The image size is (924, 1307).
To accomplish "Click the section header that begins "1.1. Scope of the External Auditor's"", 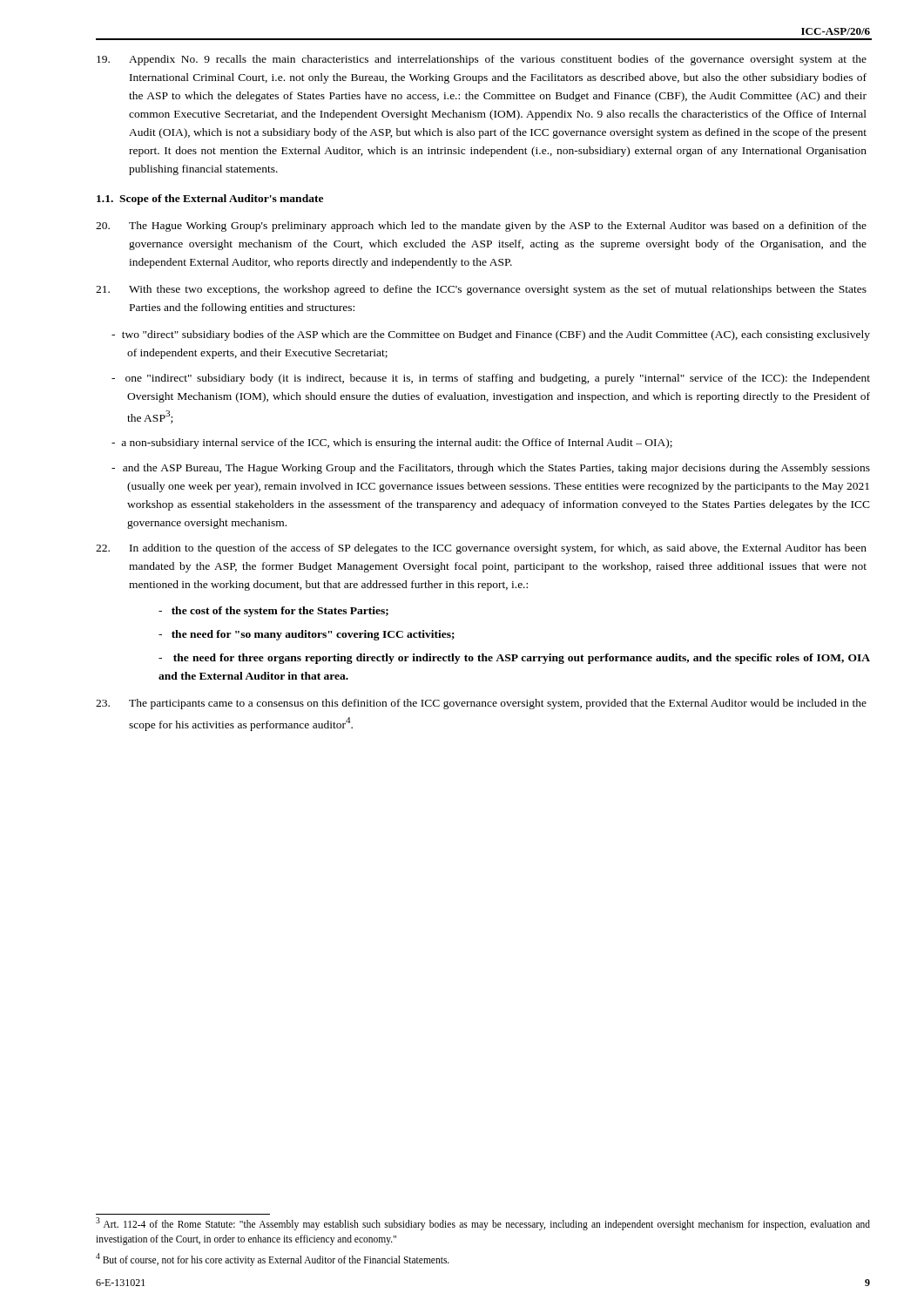I will click(x=210, y=199).
